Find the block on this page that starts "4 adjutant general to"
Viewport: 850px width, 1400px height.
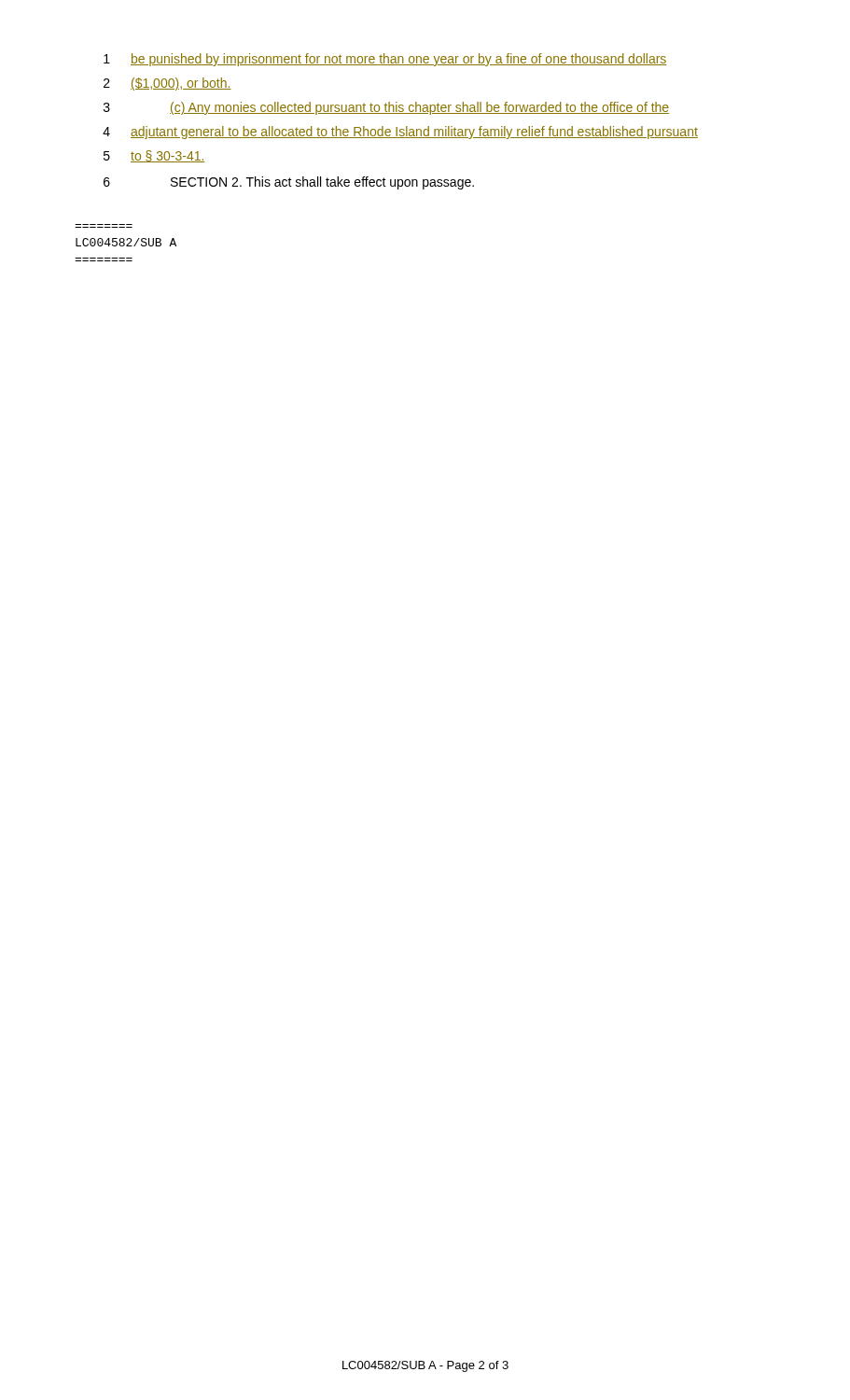pyautogui.click(x=386, y=132)
